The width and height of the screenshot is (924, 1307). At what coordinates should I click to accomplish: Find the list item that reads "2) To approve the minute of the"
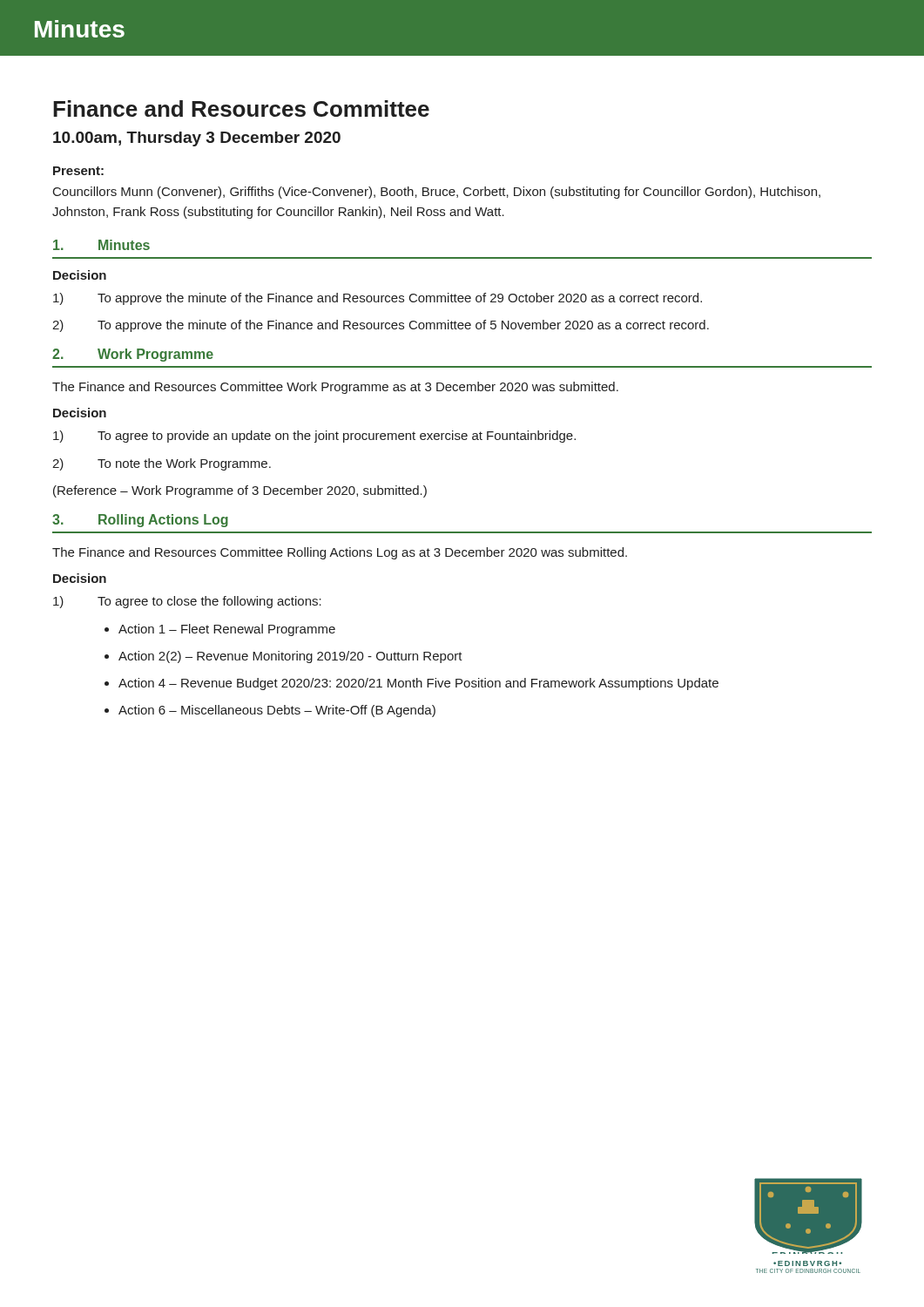(x=381, y=324)
